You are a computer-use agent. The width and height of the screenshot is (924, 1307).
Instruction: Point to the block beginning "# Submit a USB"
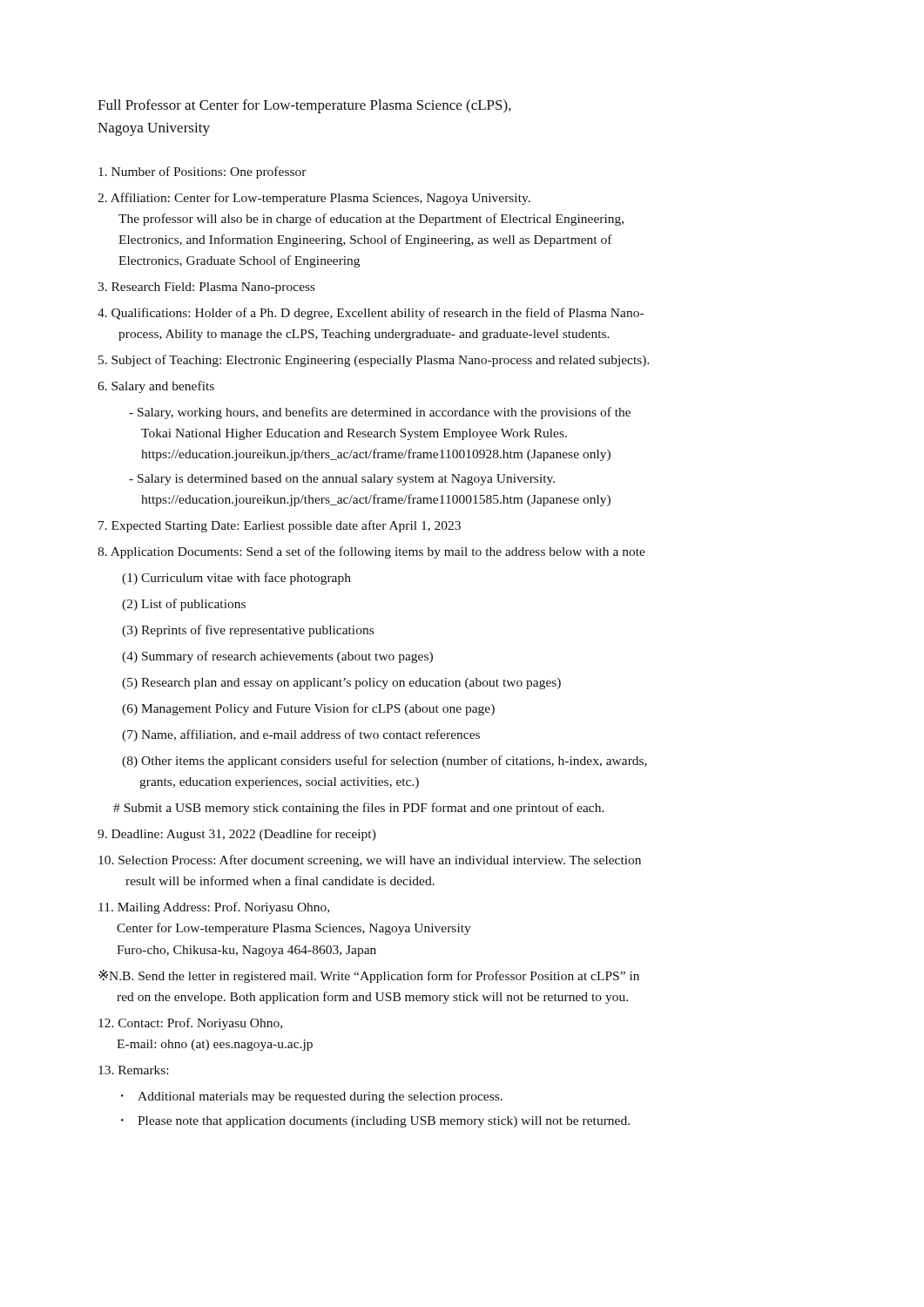pos(359,808)
